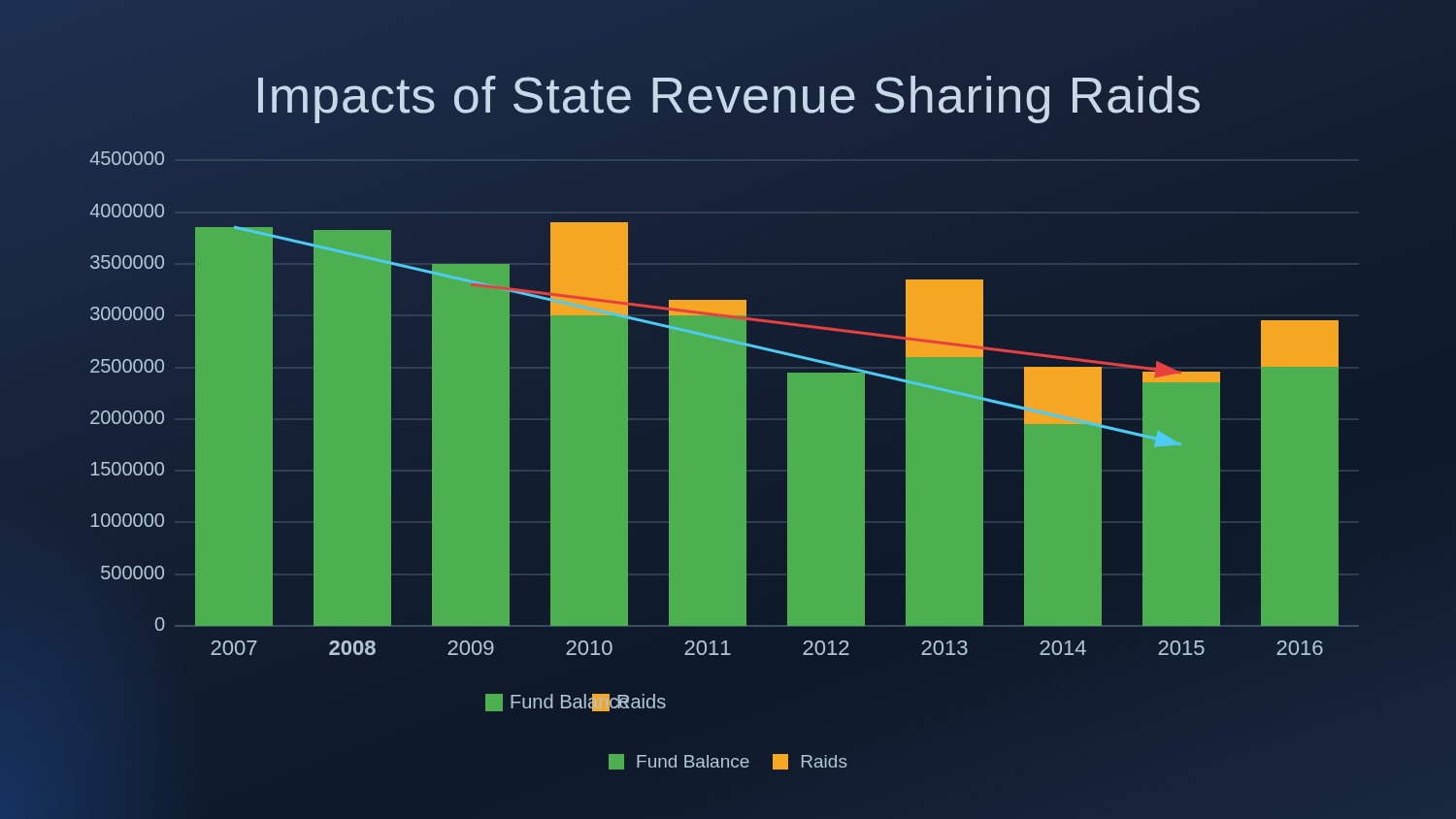The height and width of the screenshot is (819, 1456).
Task: Point to the block starting "Fund Balance Raids"
Action: pyautogui.click(x=728, y=762)
